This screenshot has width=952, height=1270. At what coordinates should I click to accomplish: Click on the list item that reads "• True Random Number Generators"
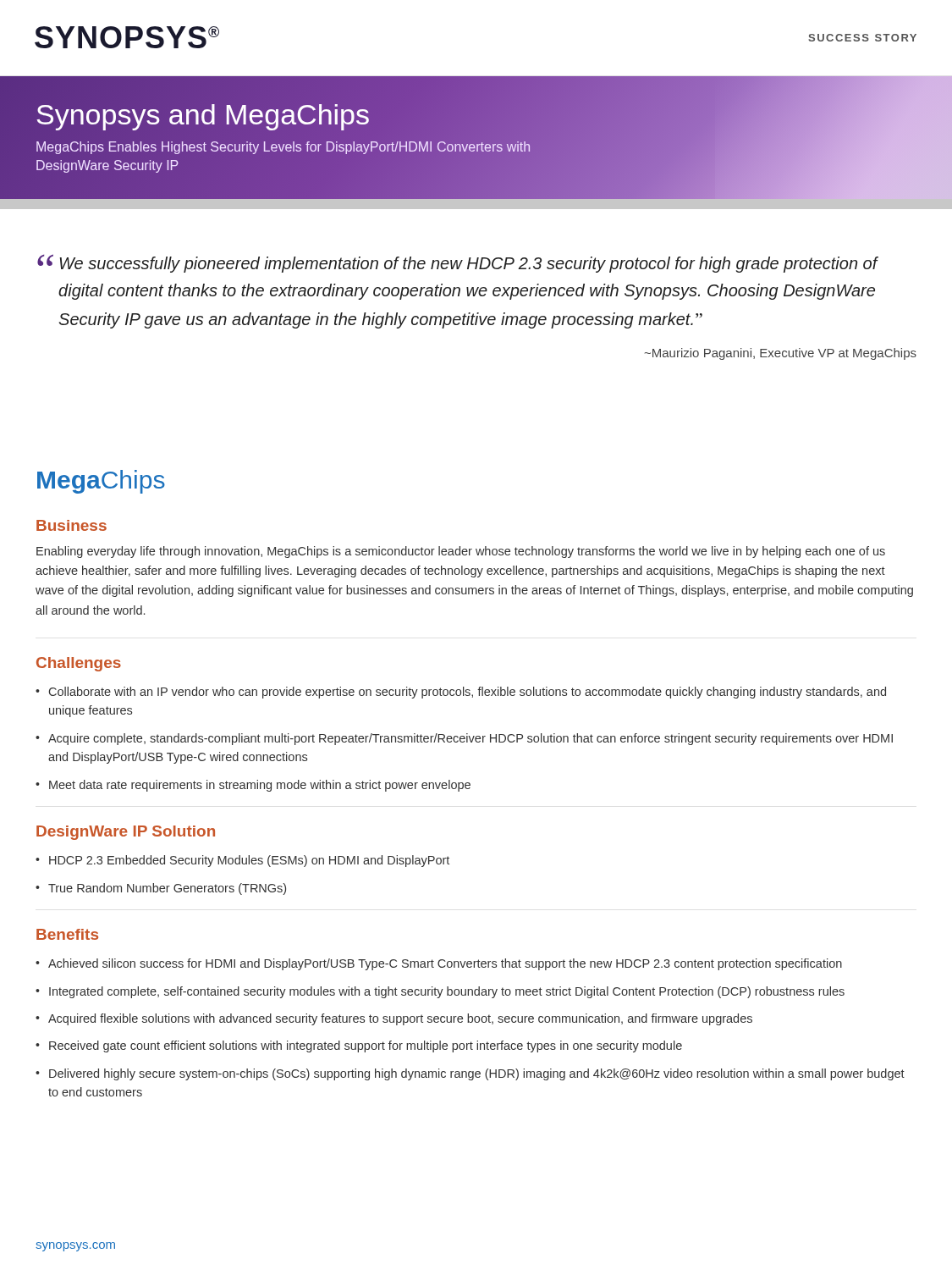coord(161,888)
